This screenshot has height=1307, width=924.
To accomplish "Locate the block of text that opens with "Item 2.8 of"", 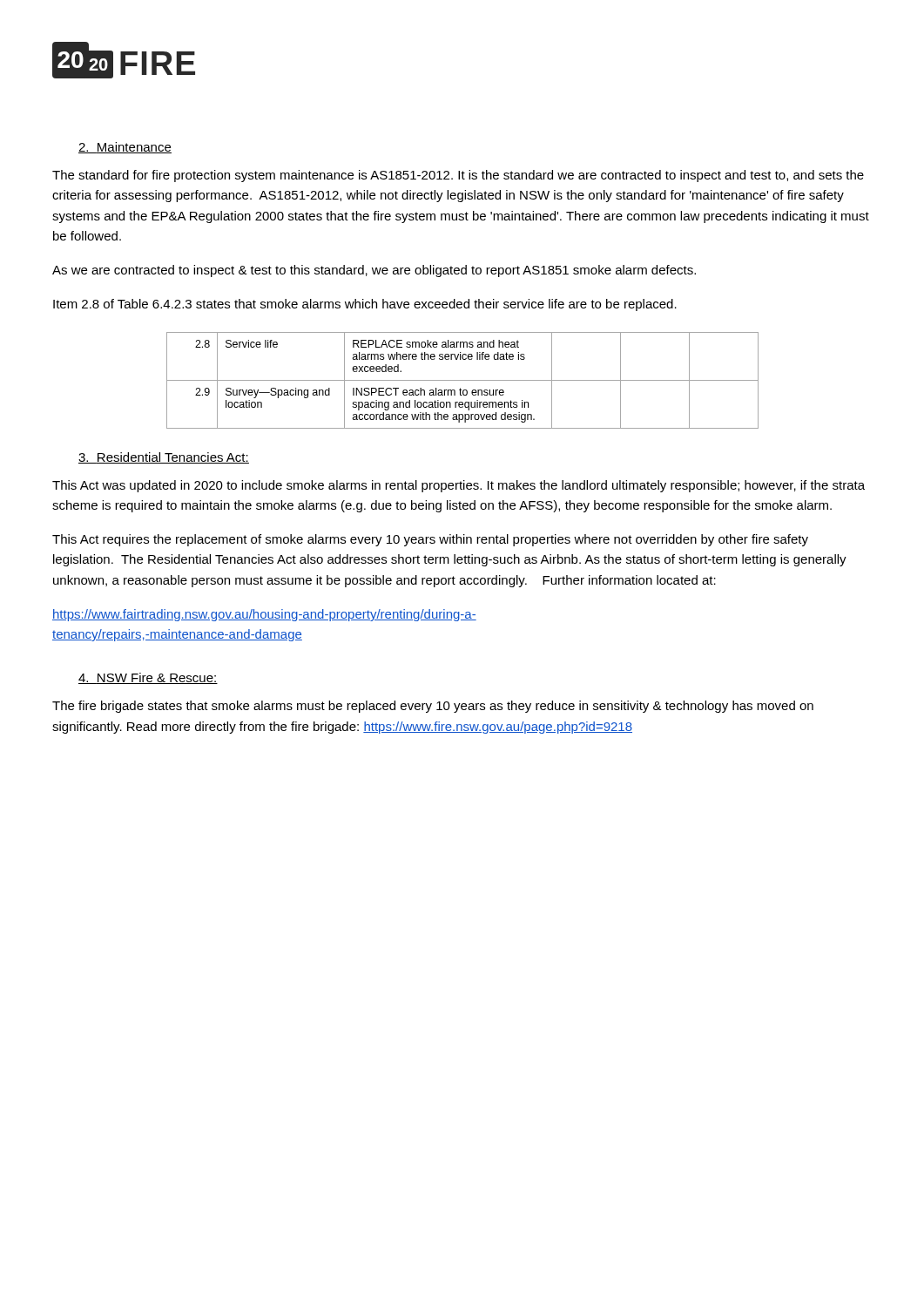I will click(365, 304).
